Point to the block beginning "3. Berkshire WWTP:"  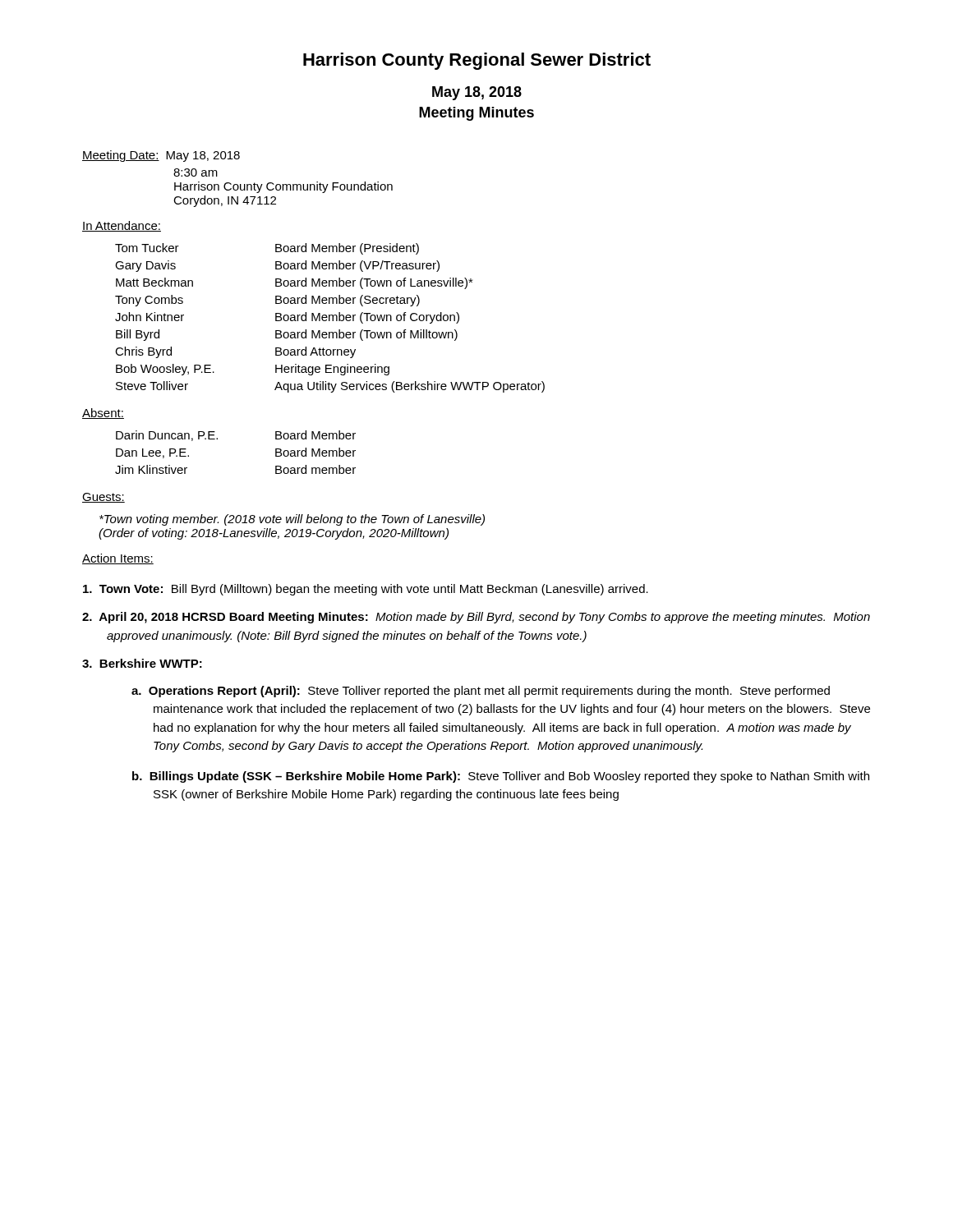[476, 730]
